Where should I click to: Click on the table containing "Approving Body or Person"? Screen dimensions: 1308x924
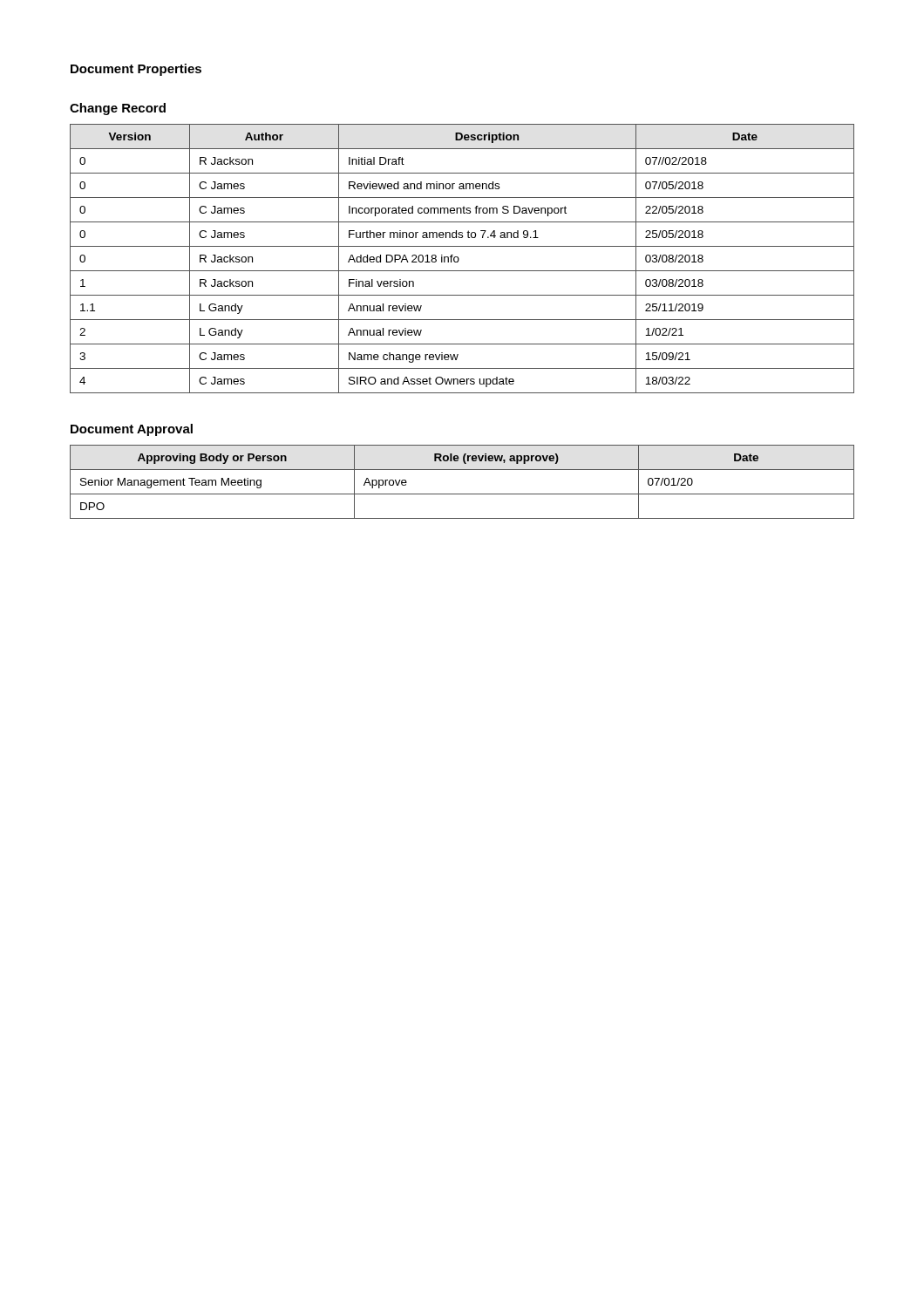[462, 482]
